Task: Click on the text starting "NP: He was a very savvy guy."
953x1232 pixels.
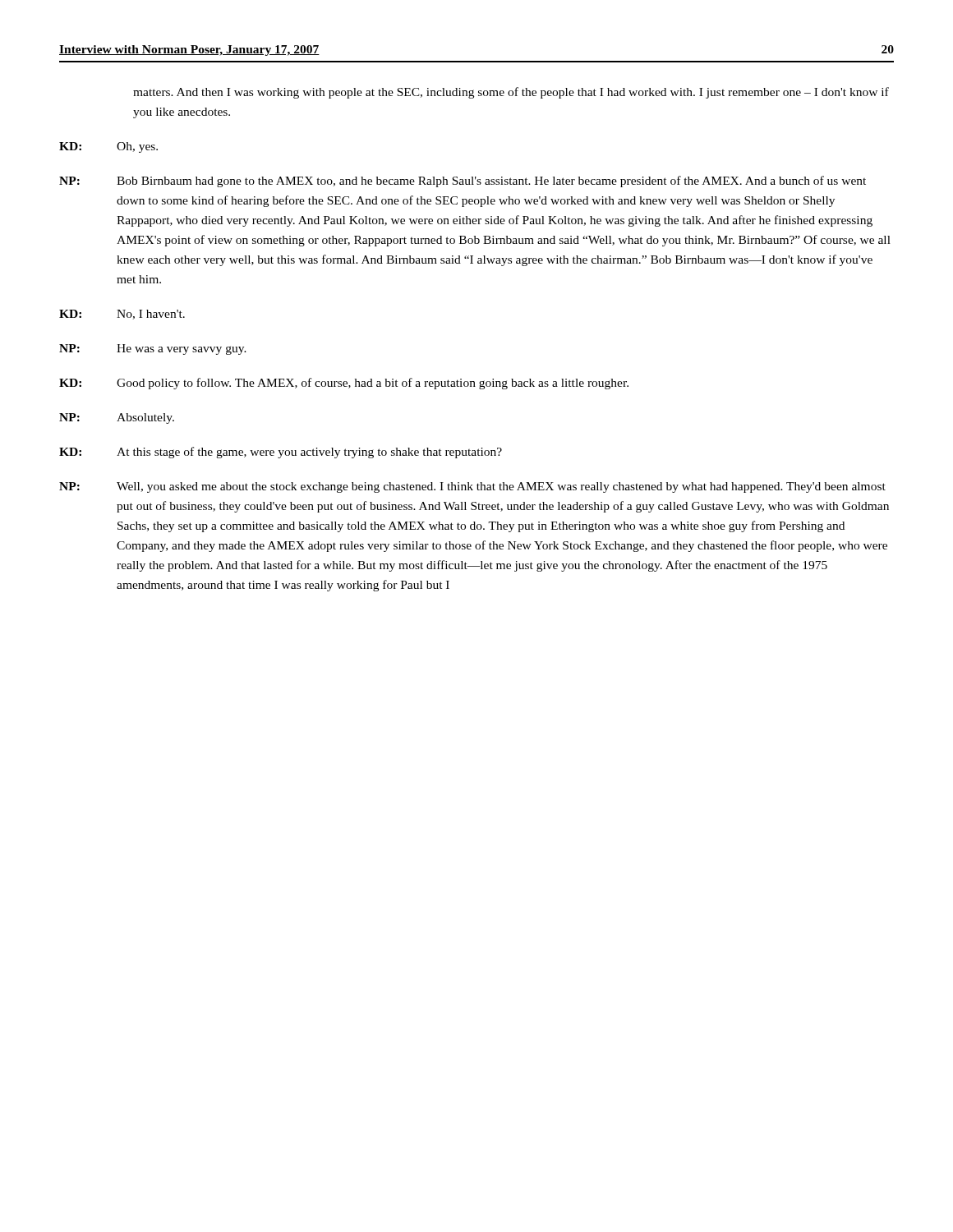Action: click(x=153, y=349)
